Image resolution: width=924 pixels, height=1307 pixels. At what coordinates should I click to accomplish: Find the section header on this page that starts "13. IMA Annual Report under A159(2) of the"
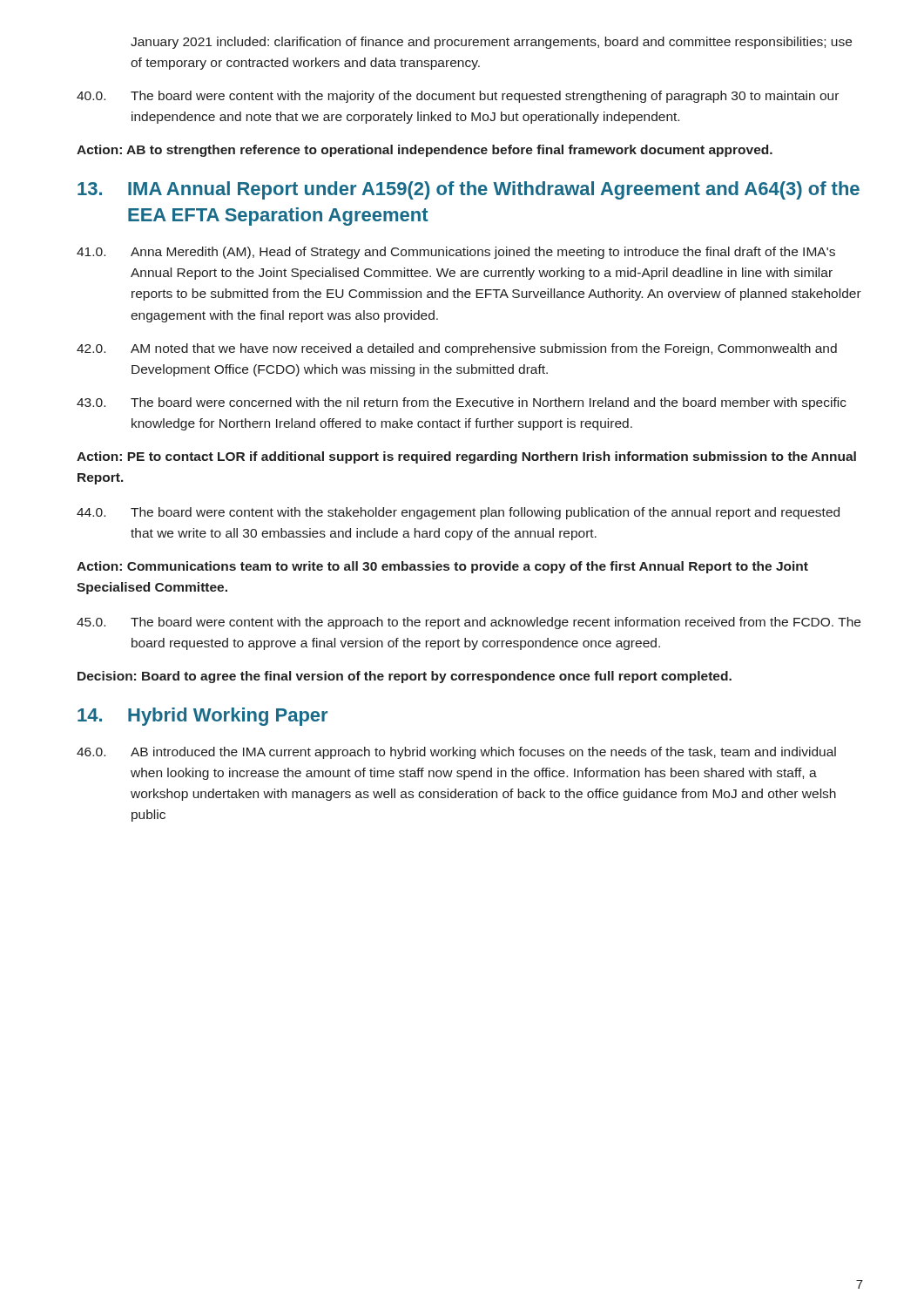470,202
